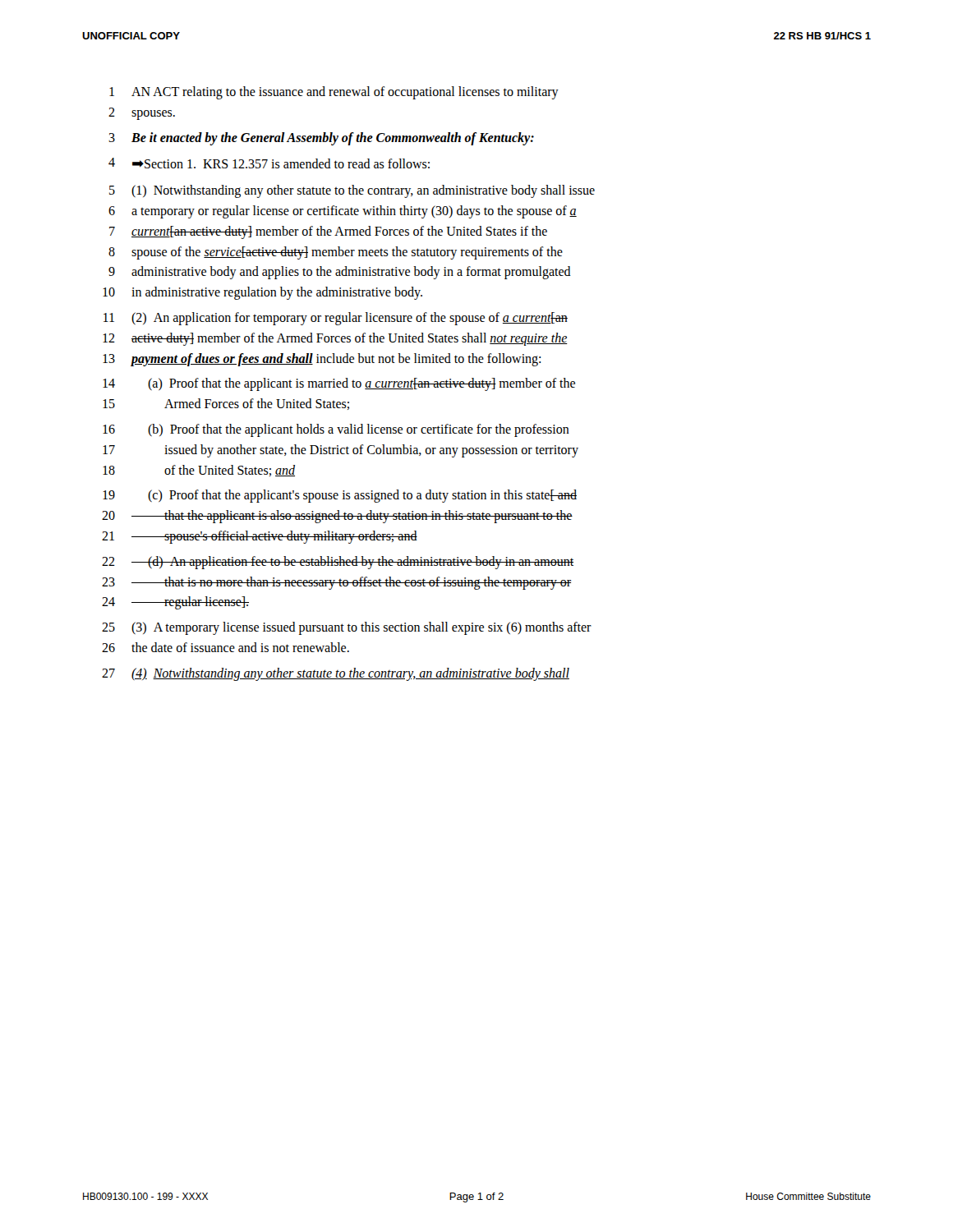This screenshot has height=1232, width=953.
Task: Click on the list item containing "7 current[an active duty] member of"
Action: tap(476, 232)
